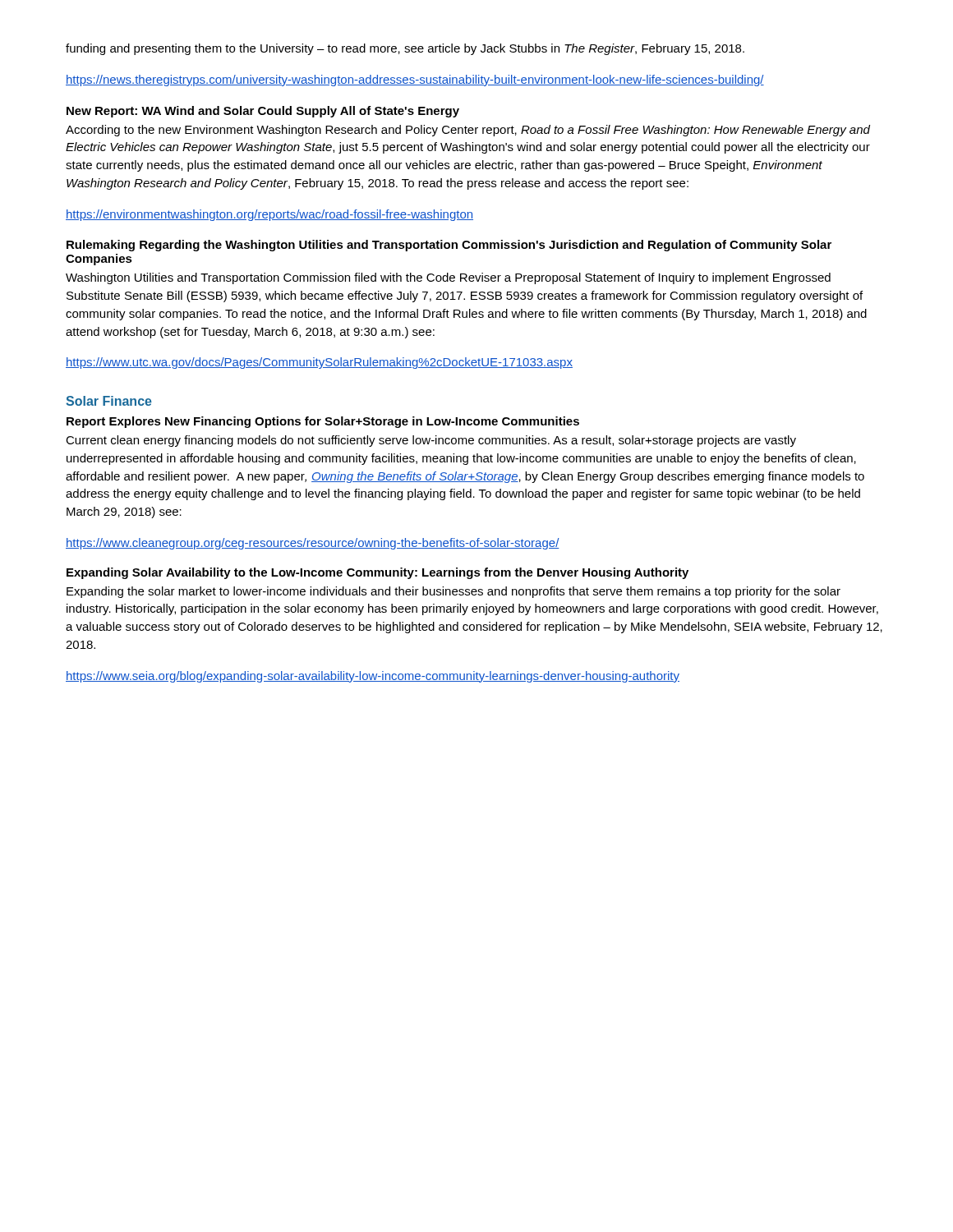Find the element starting "New Report: WA Wind and Solar Could"
This screenshot has width=953, height=1232.
coord(263,110)
